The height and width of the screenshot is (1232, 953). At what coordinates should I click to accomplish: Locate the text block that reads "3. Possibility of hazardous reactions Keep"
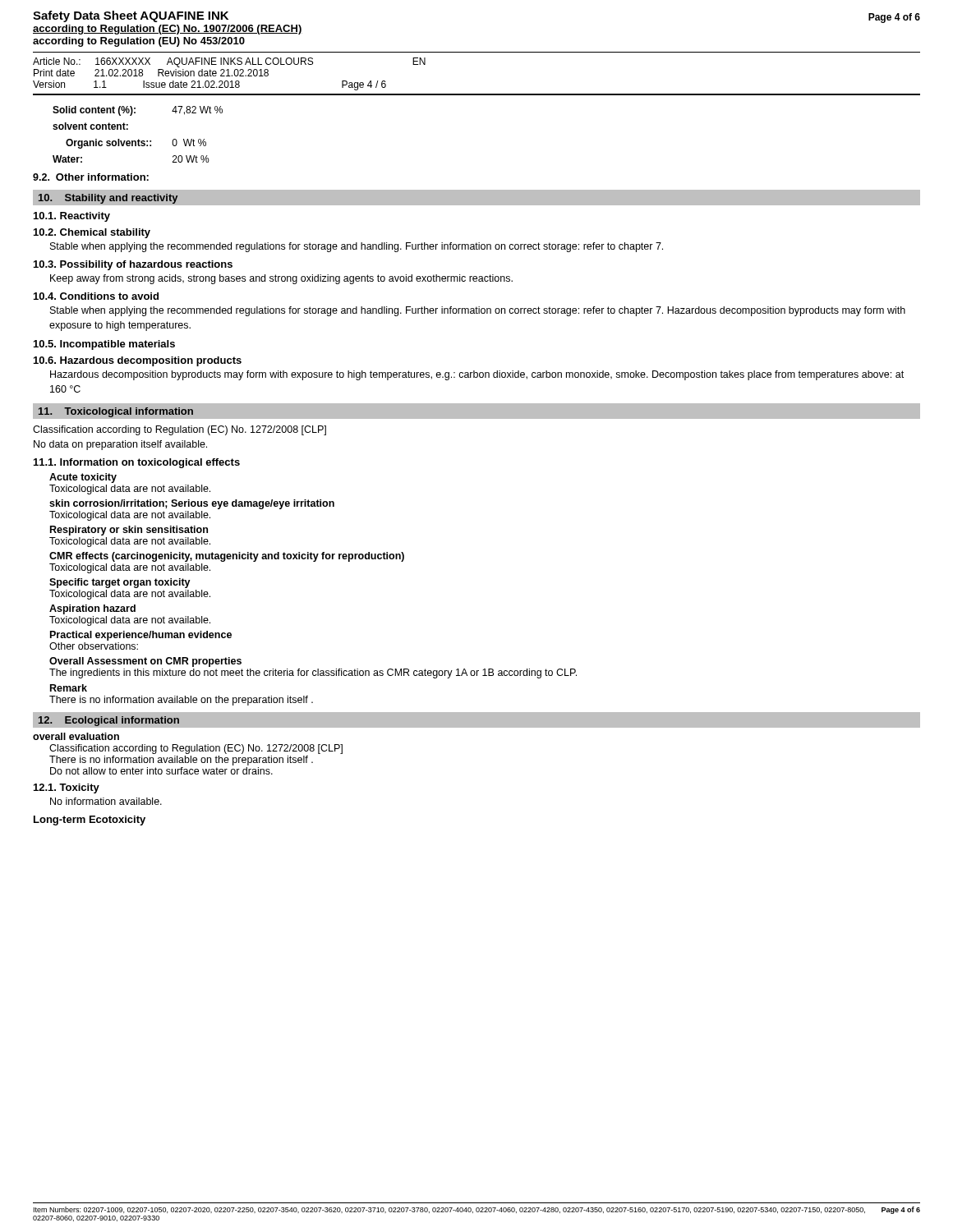coord(476,272)
